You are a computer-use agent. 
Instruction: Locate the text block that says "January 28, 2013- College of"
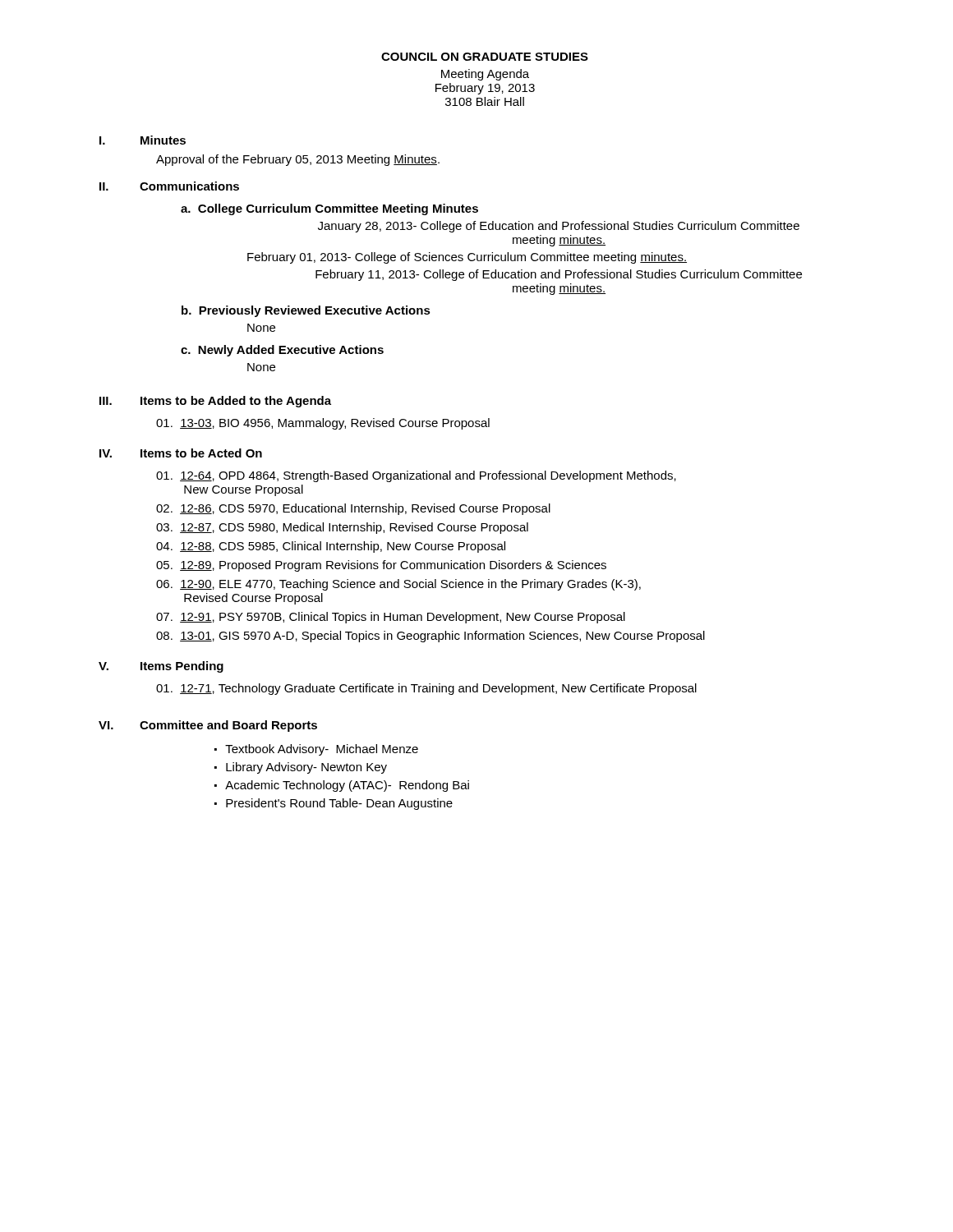point(559,232)
